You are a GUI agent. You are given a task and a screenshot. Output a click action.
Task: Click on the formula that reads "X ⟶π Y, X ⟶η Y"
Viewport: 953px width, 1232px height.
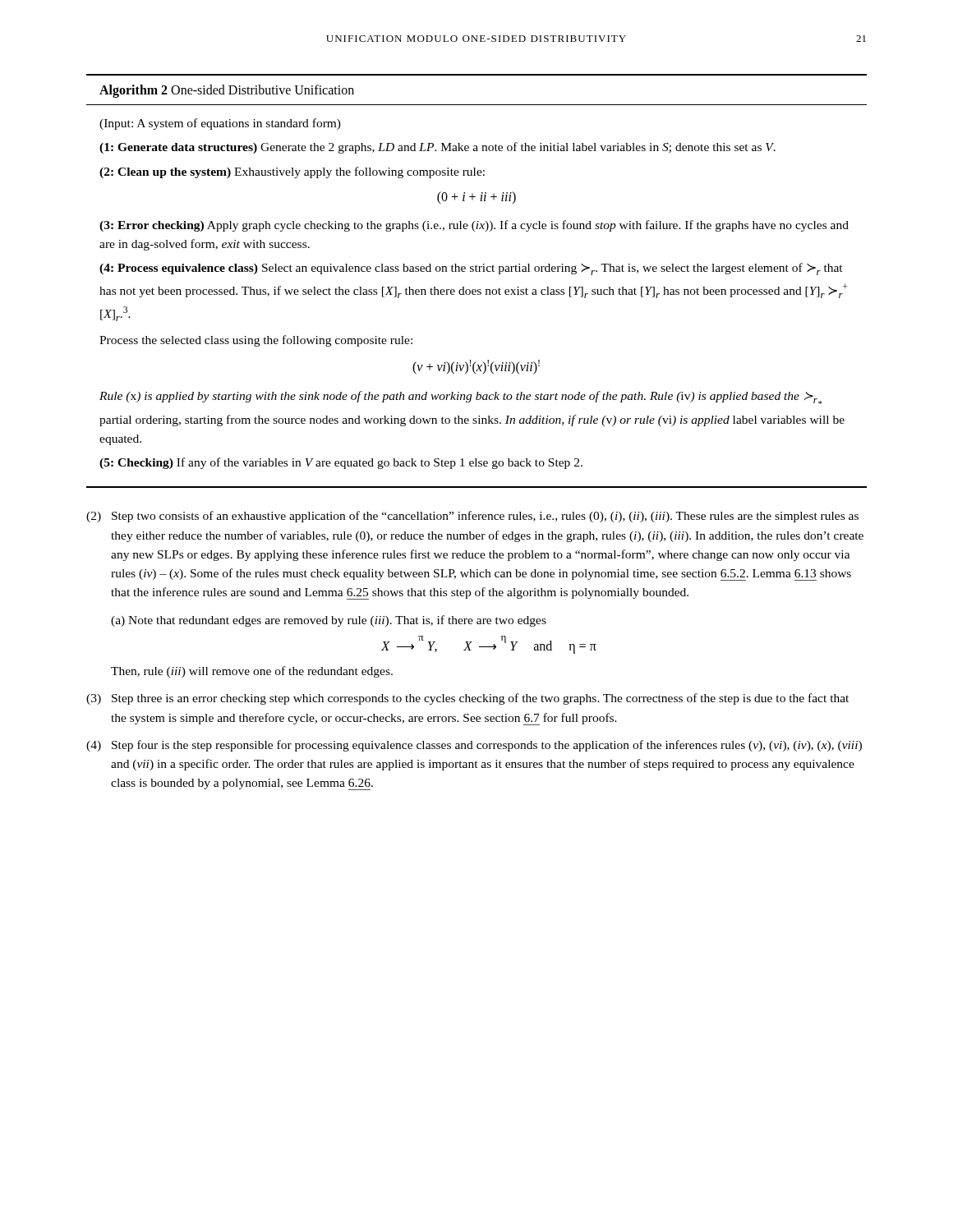(489, 643)
